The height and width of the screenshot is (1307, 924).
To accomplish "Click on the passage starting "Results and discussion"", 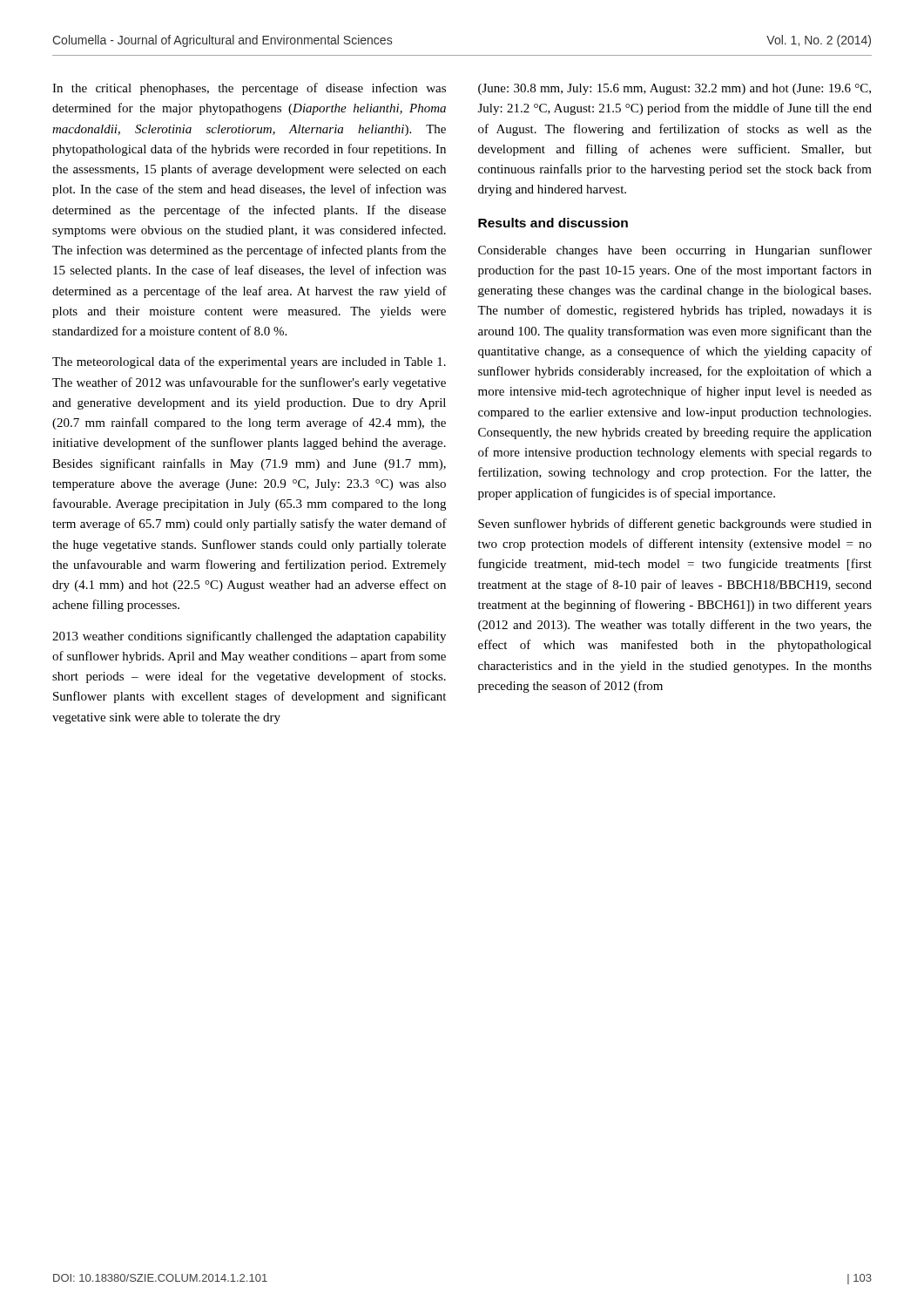I will (x=553, y=222).
